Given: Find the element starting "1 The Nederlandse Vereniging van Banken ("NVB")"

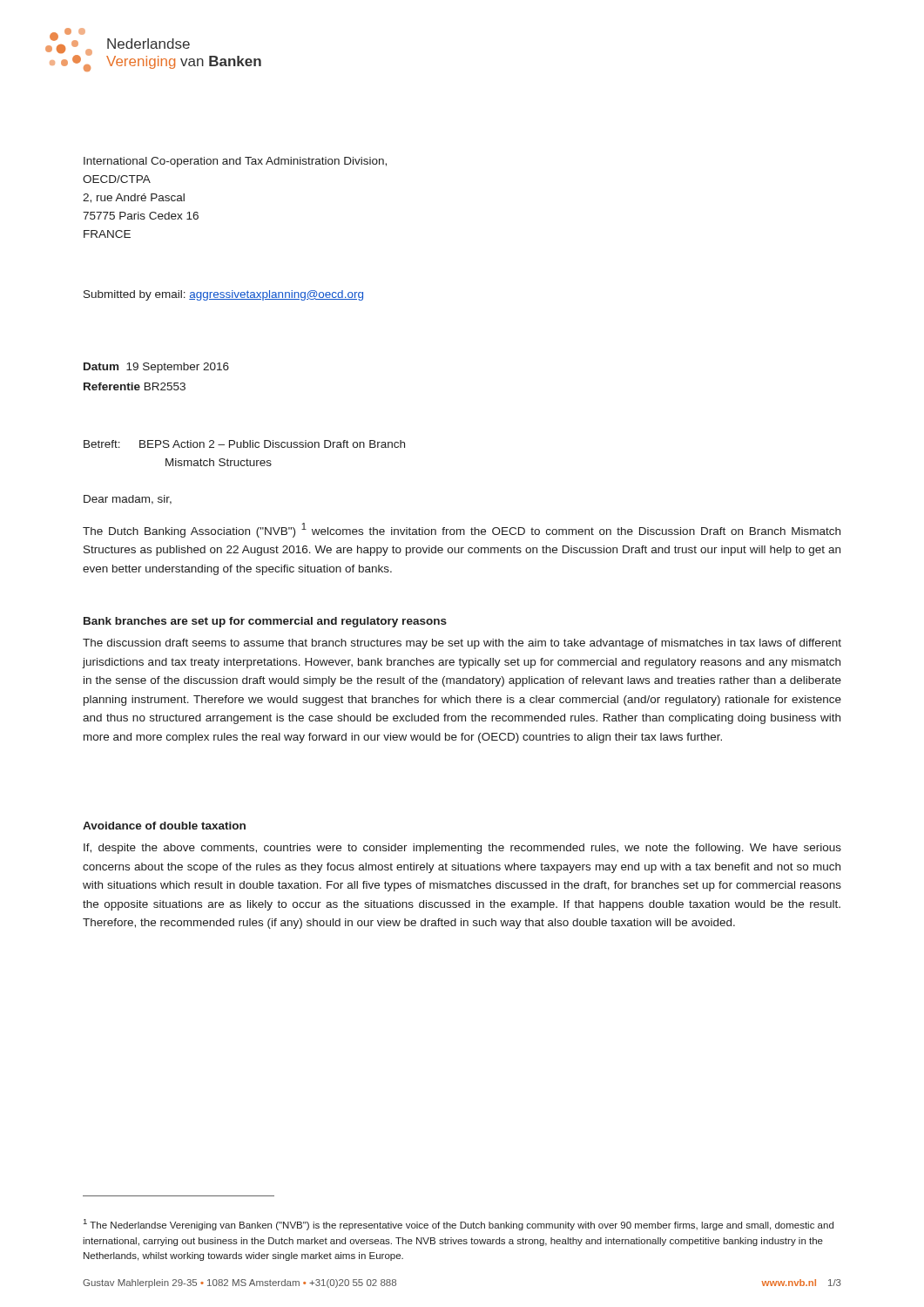Looking at the screenshot, I should click(x=458, y=1239).
